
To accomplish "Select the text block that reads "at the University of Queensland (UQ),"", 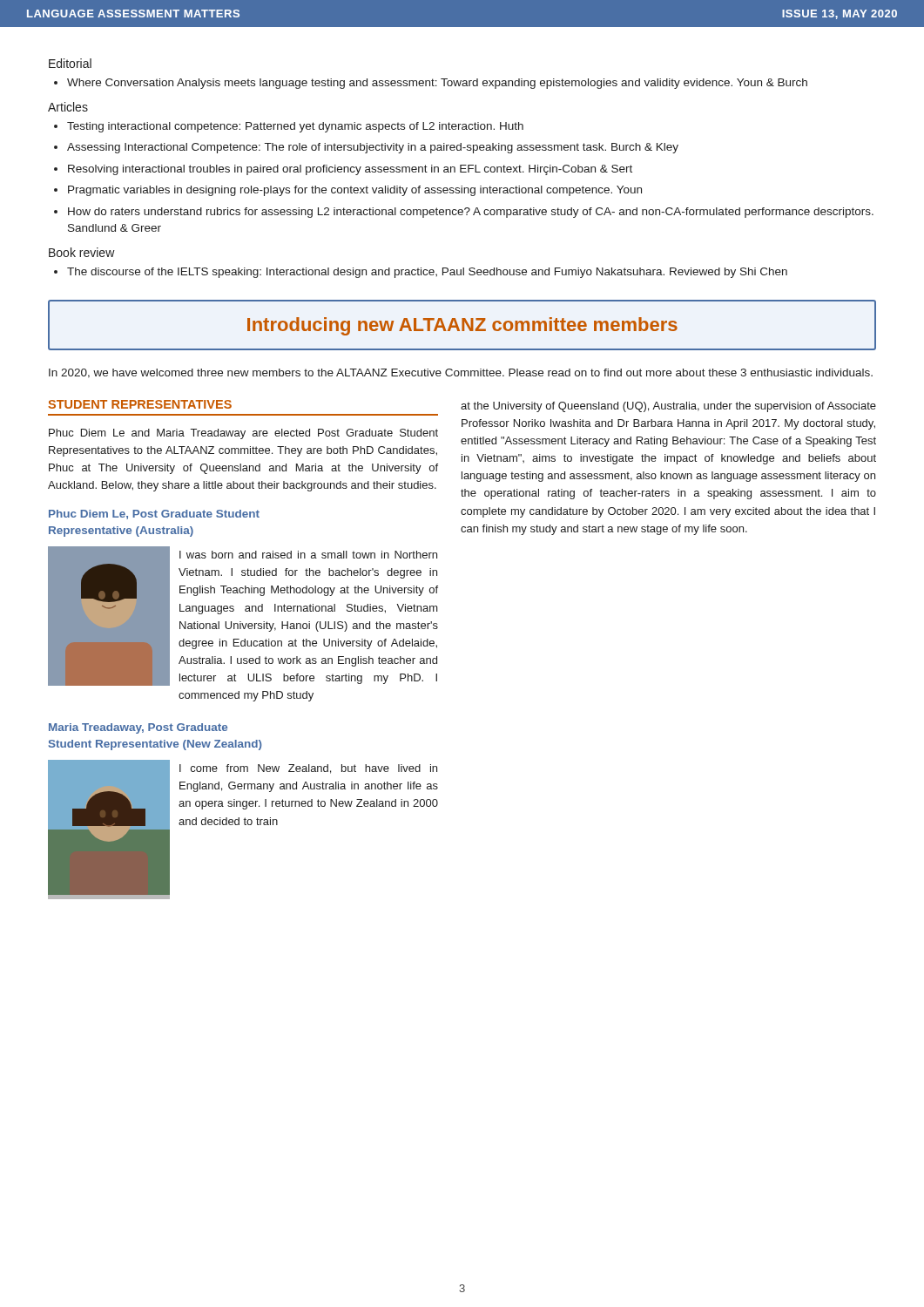I will (x=668, y=467).
